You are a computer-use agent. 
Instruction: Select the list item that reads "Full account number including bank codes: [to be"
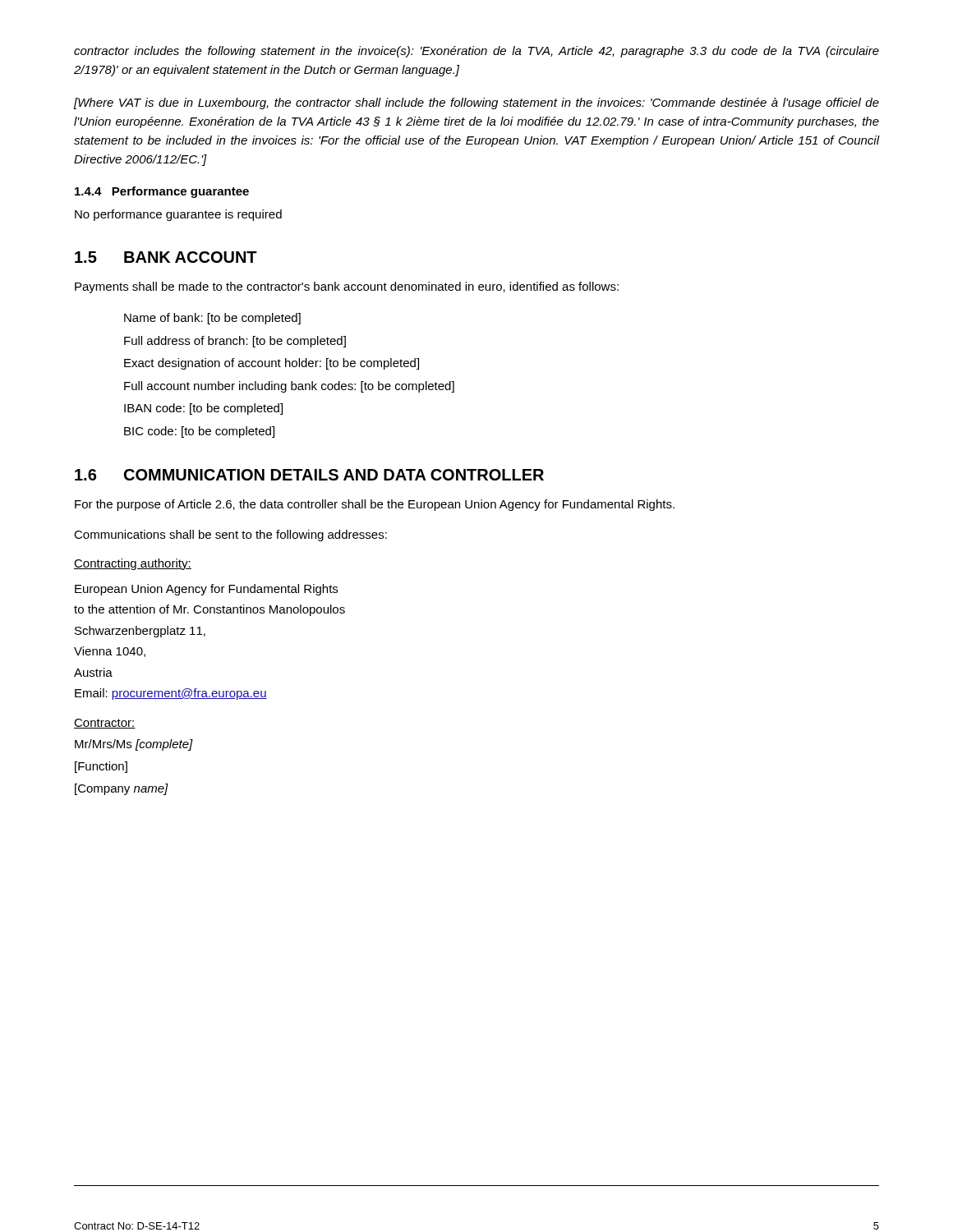pos(289,385)
